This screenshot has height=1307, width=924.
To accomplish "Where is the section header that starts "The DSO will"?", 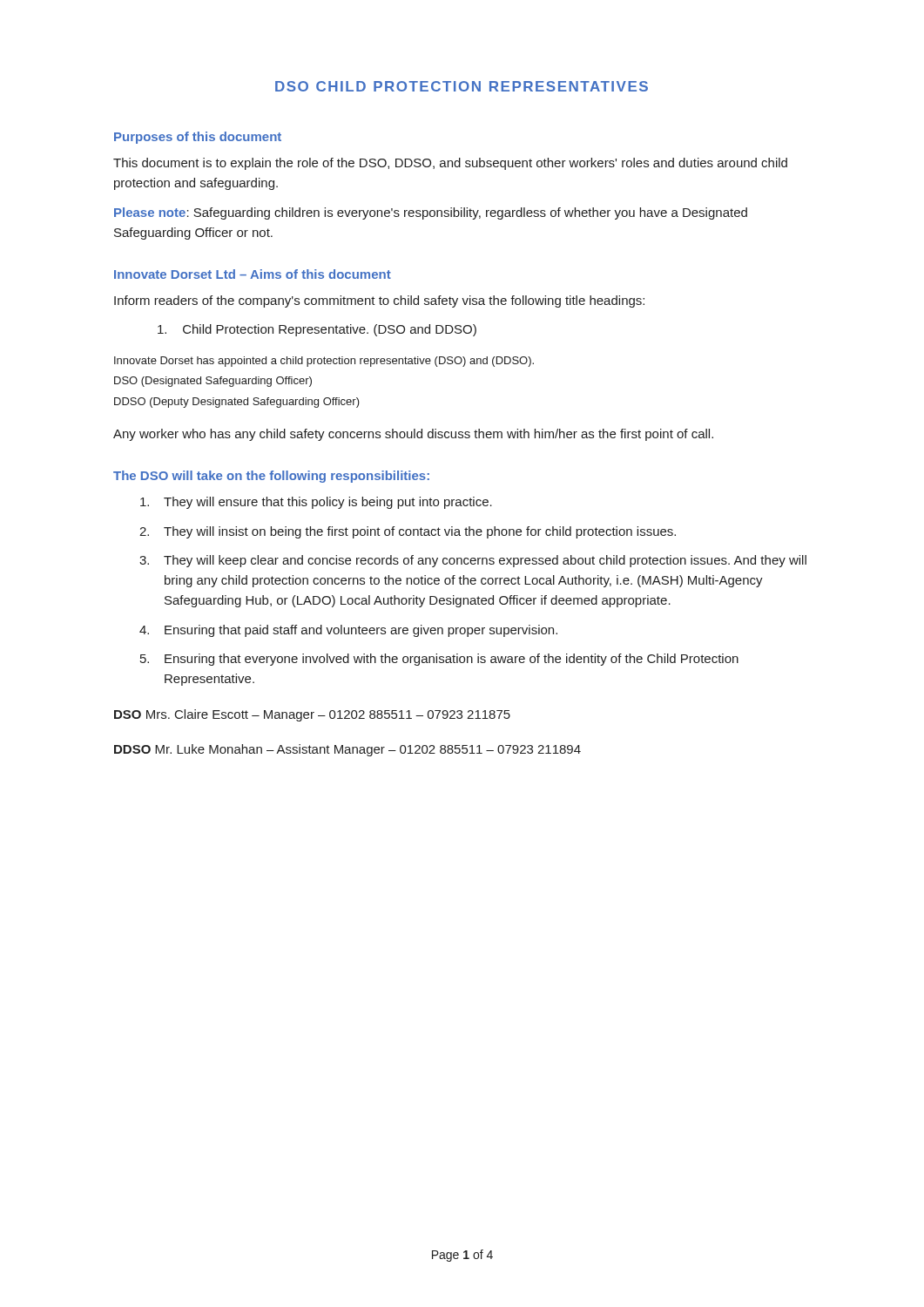I will (x=272, y=476).
